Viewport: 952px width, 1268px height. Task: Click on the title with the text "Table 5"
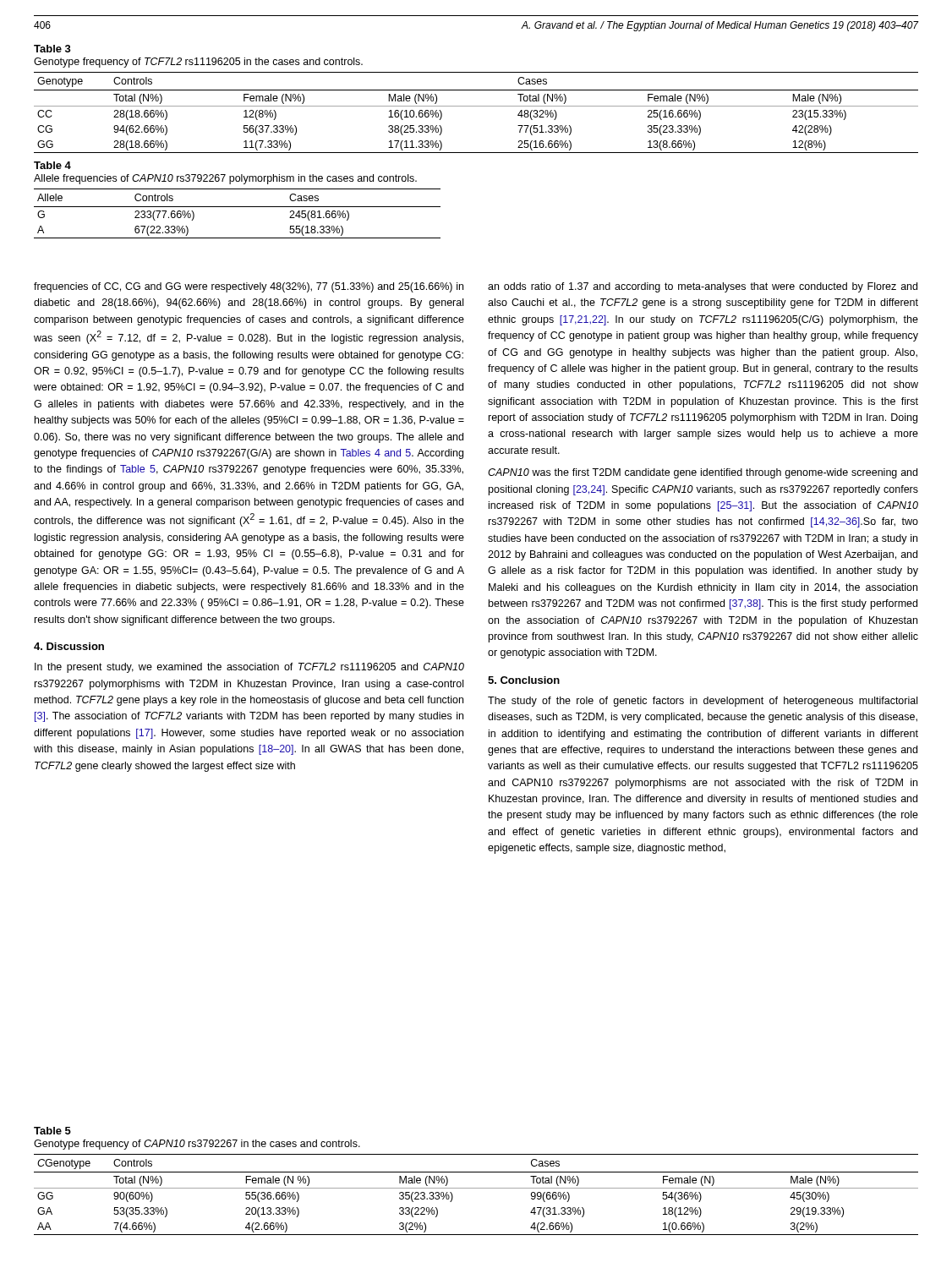[x=52, y=1131]
